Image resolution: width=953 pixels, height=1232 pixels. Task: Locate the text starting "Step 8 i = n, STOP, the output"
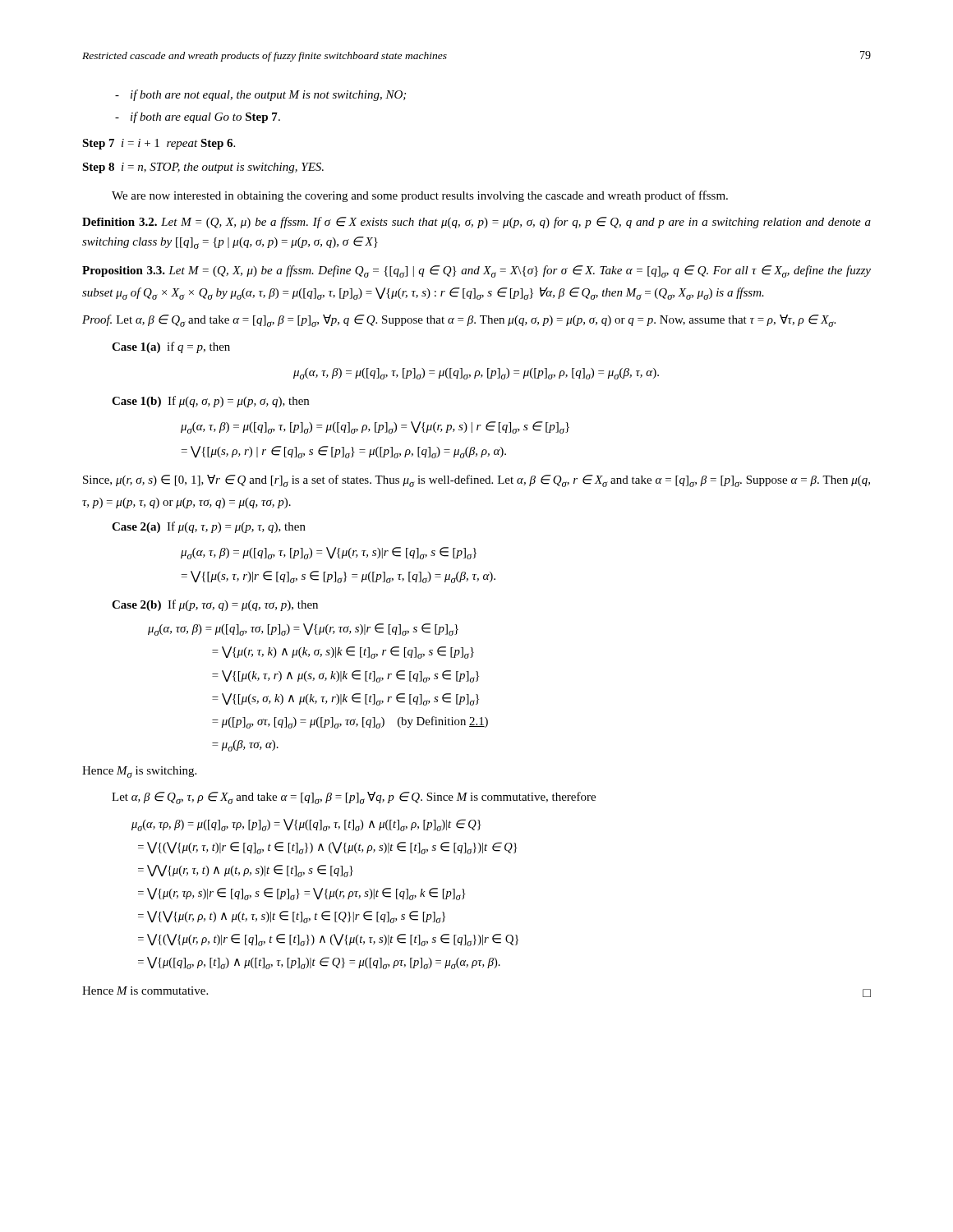tap(203, 167)
